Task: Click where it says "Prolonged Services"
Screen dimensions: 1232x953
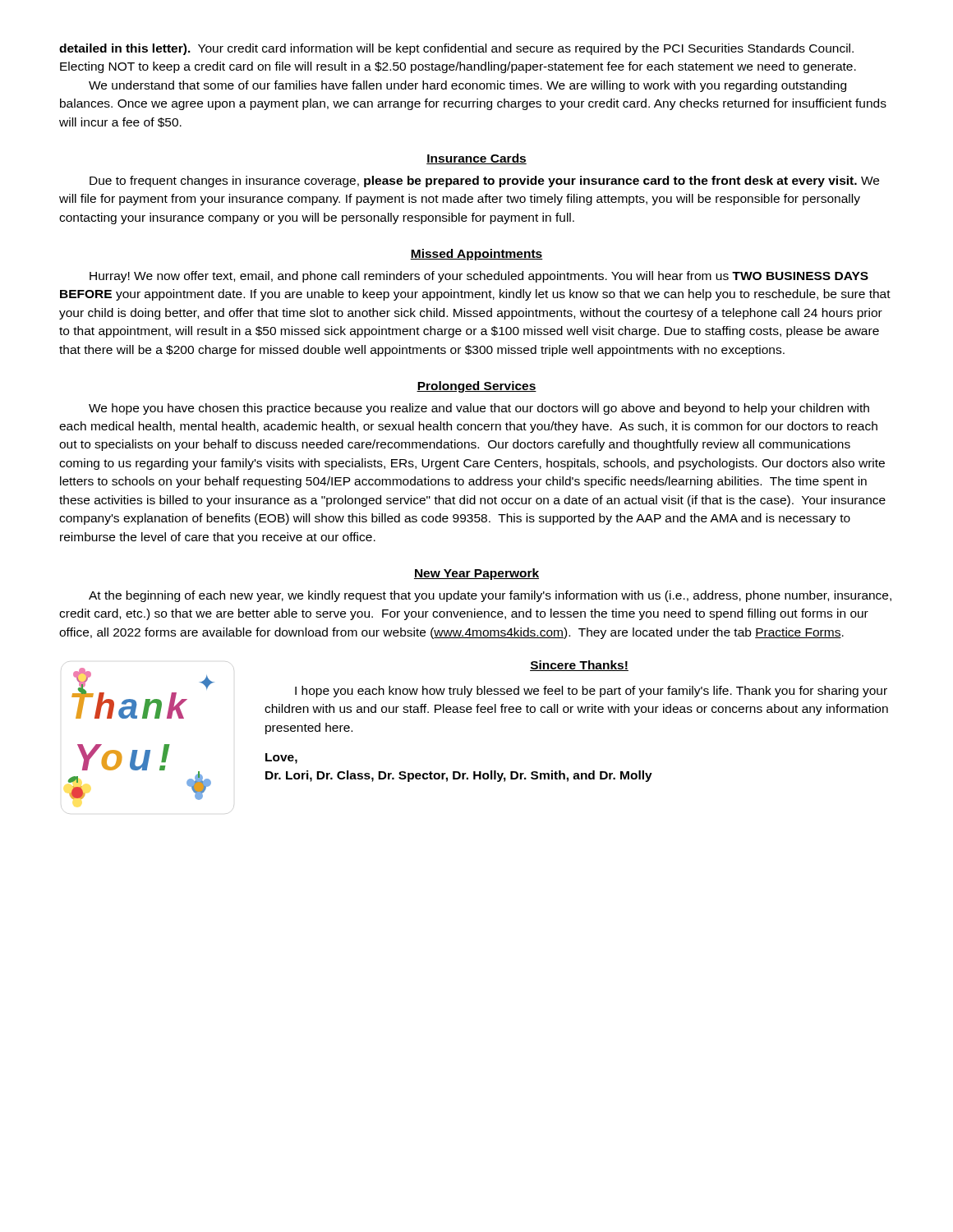Action: [476, 386]
